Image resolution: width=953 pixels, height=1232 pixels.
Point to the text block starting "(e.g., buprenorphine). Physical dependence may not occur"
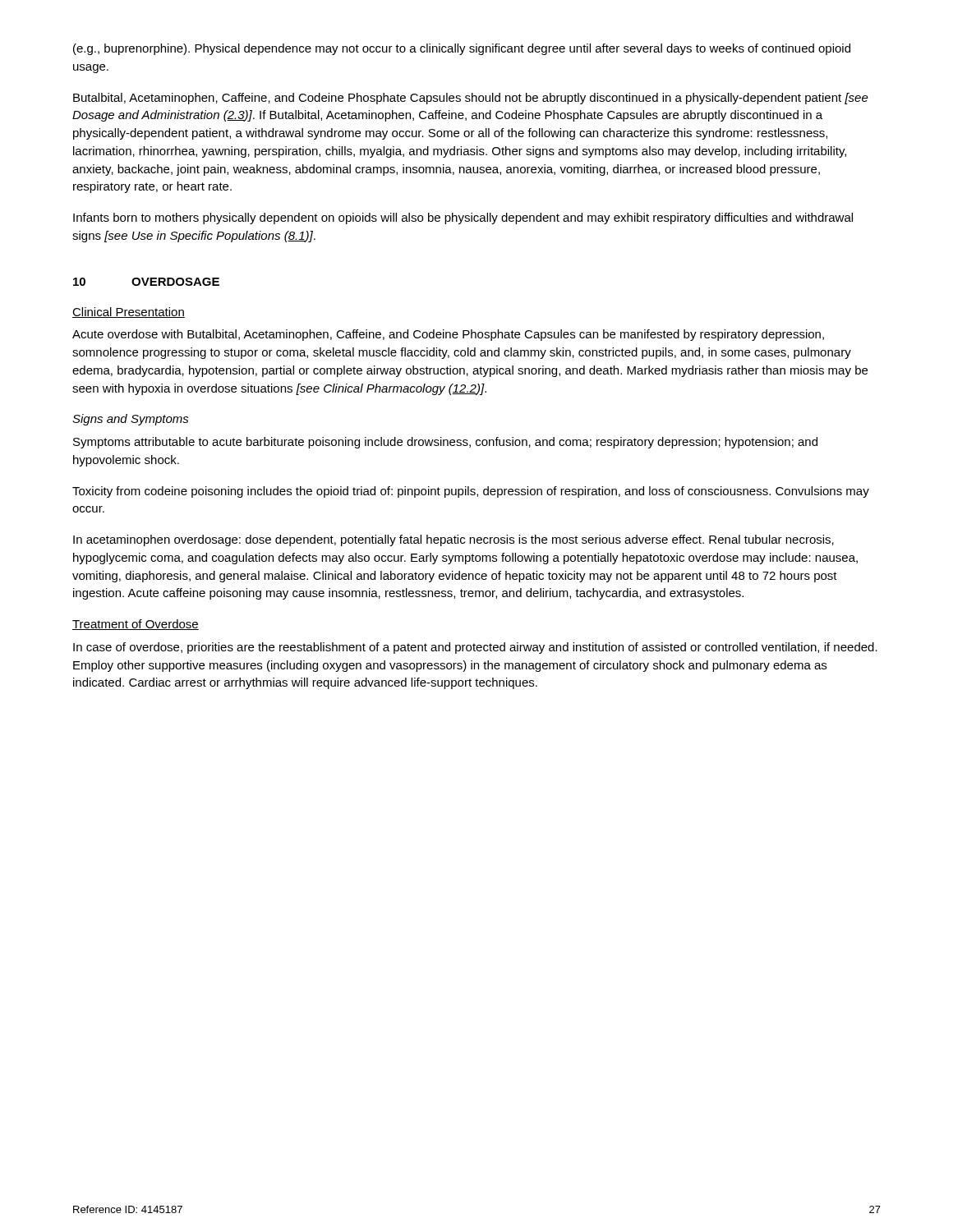coord(476,57)
